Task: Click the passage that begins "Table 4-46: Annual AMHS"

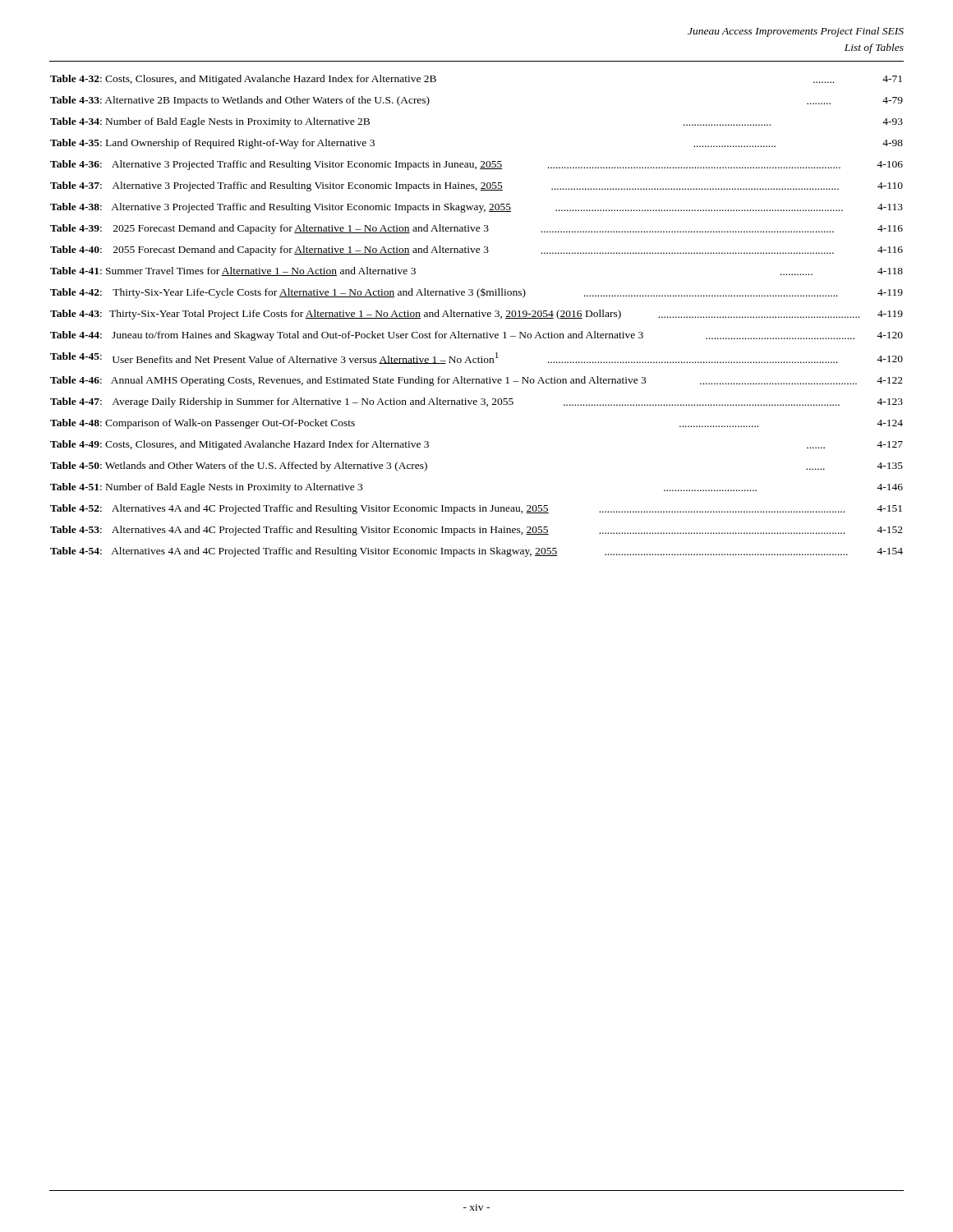Action: (476, 380)
